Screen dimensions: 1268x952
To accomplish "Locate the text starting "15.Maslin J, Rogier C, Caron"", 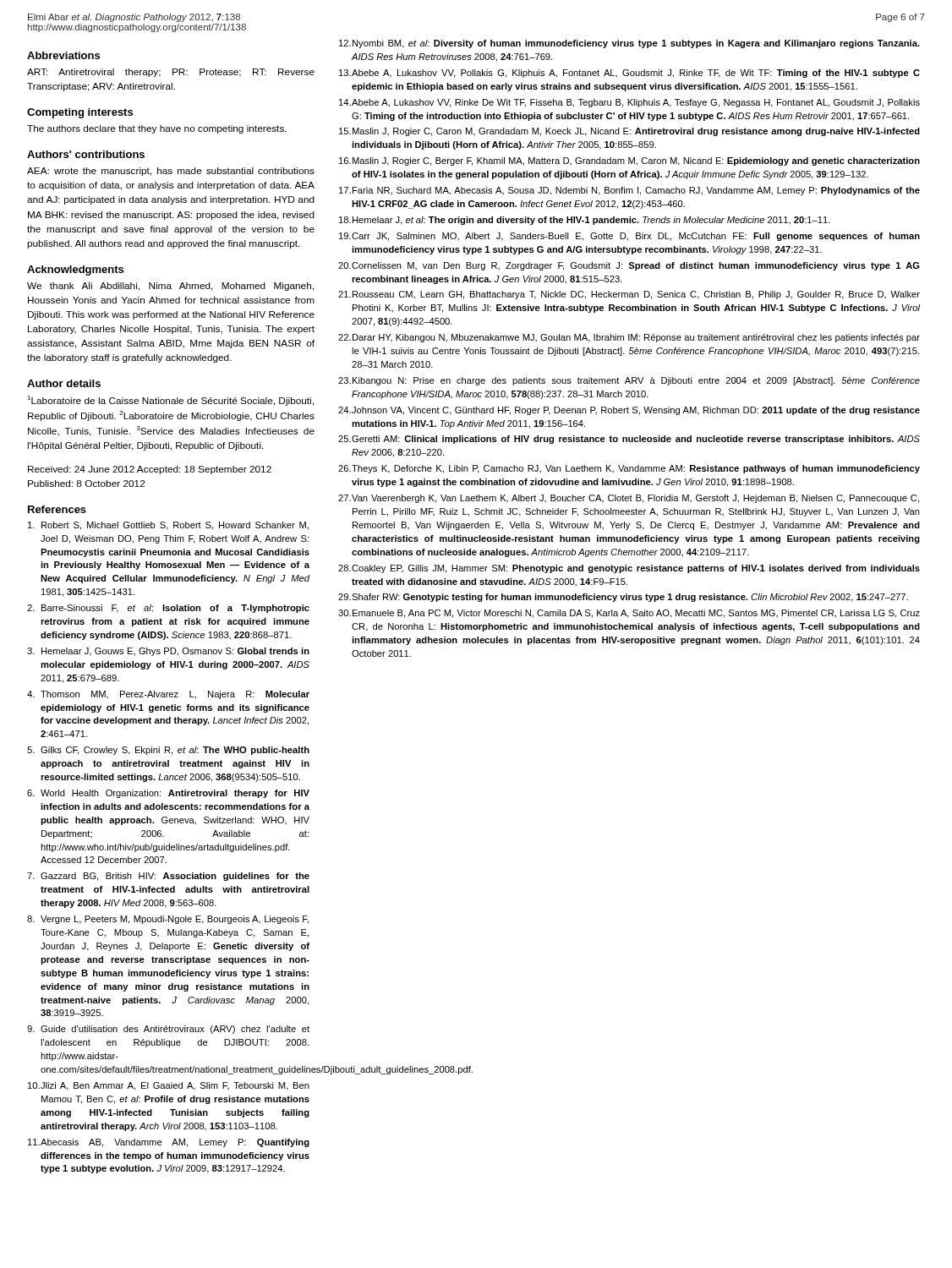I will tap(629, 139).
